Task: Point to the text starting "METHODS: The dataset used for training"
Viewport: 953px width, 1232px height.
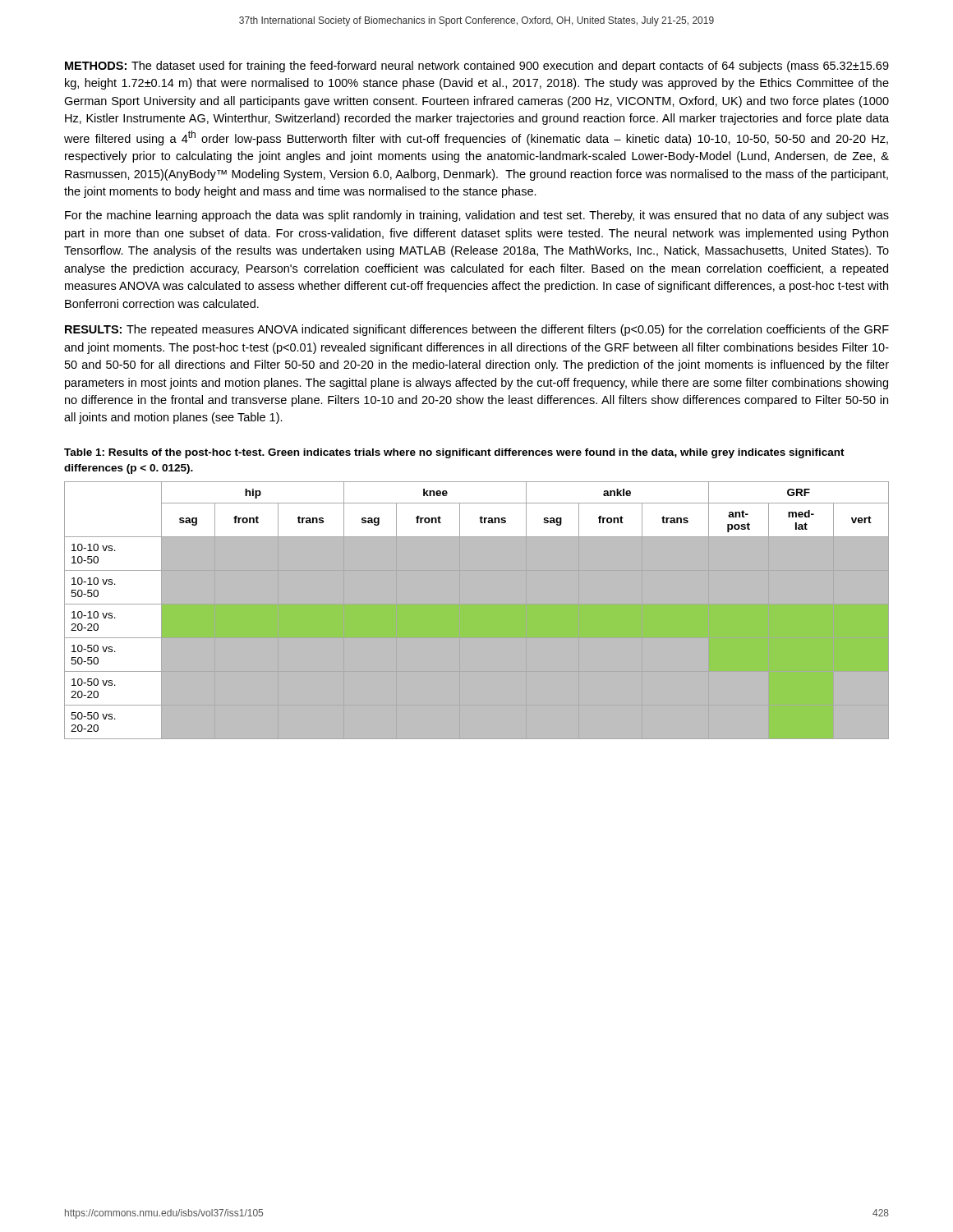Action: [x=476, y=185]
